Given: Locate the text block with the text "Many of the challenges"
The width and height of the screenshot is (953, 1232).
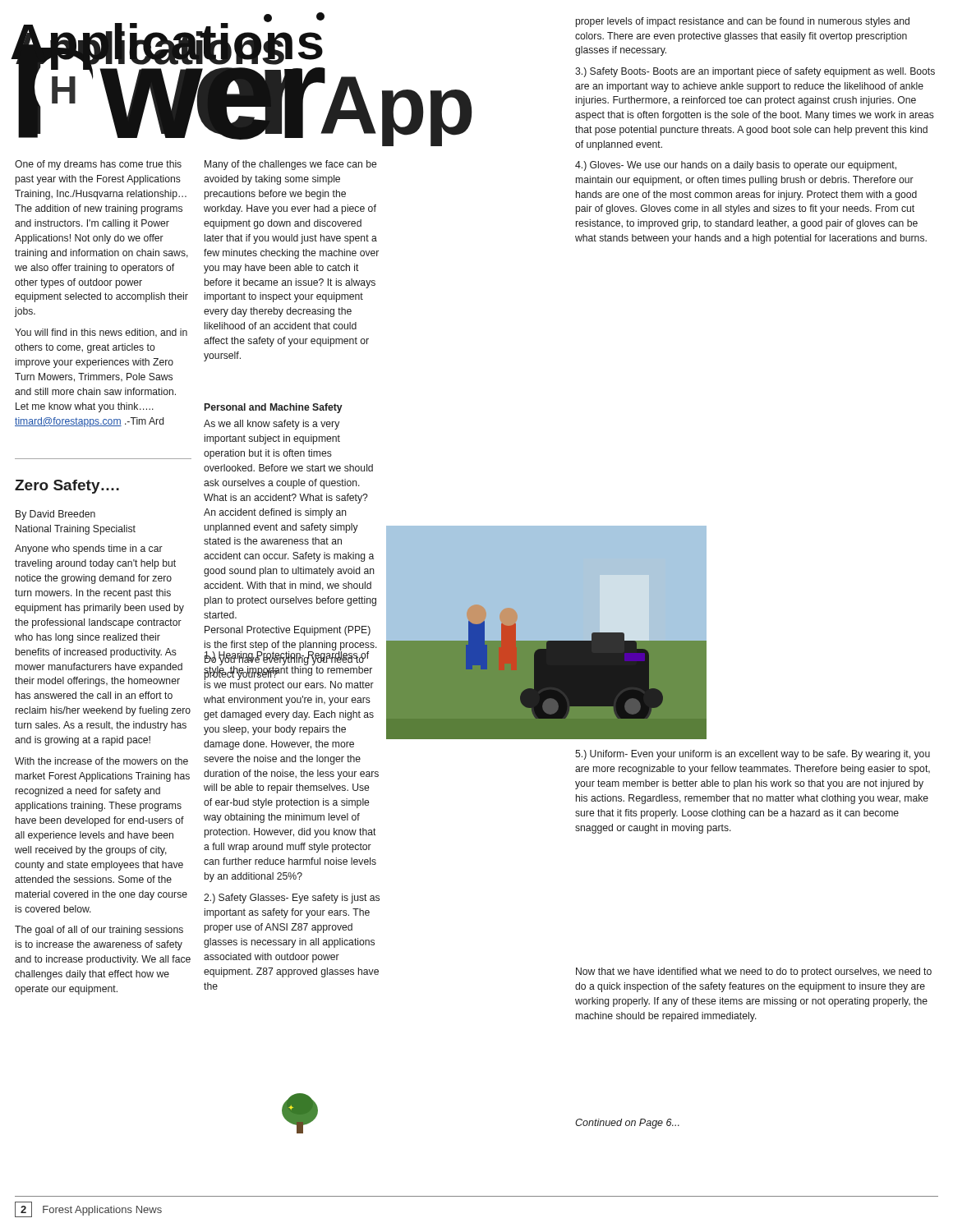Looking at the screenshot, I should [292, 261].
